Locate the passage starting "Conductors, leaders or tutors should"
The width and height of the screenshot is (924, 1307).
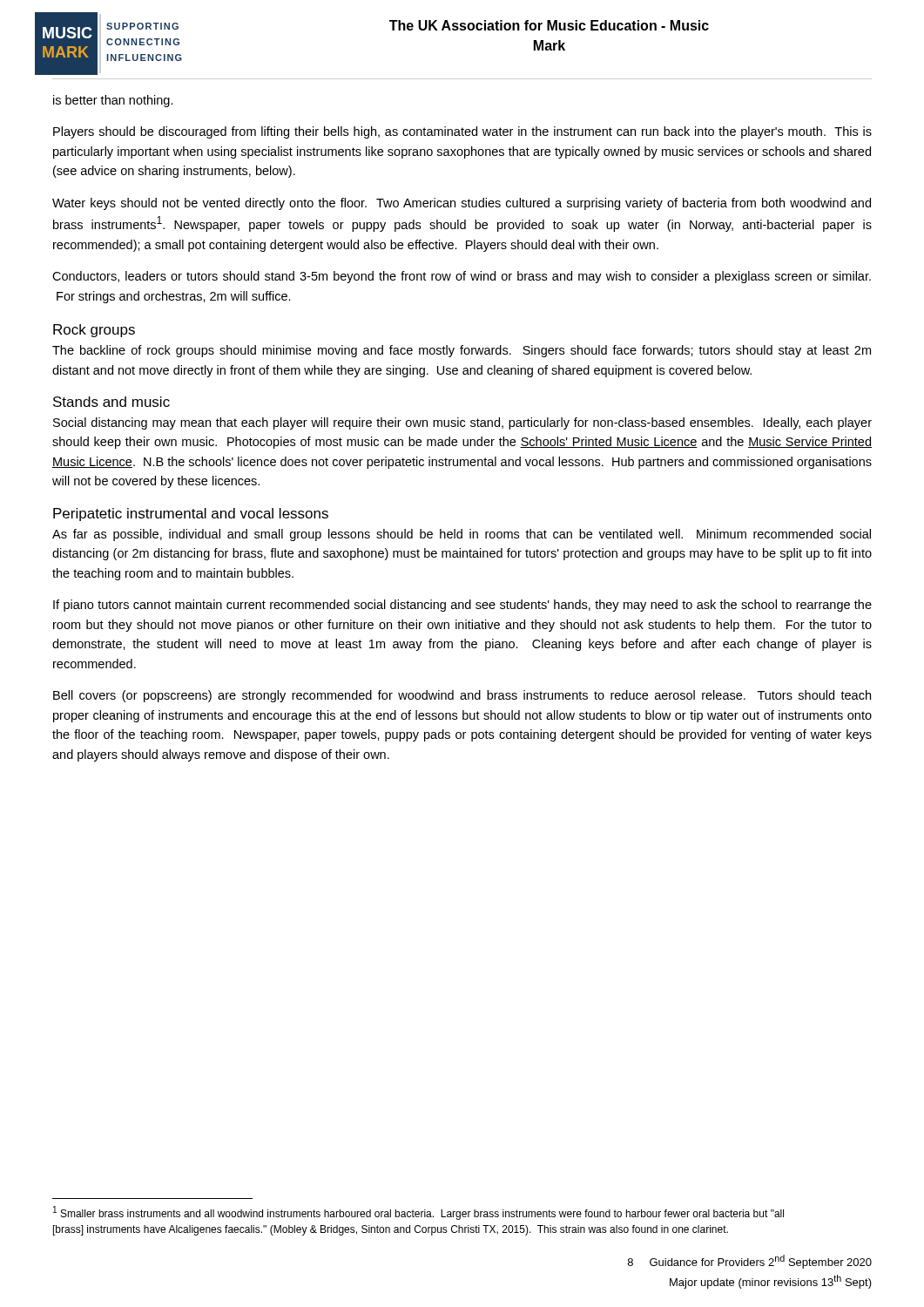point(462,286)
